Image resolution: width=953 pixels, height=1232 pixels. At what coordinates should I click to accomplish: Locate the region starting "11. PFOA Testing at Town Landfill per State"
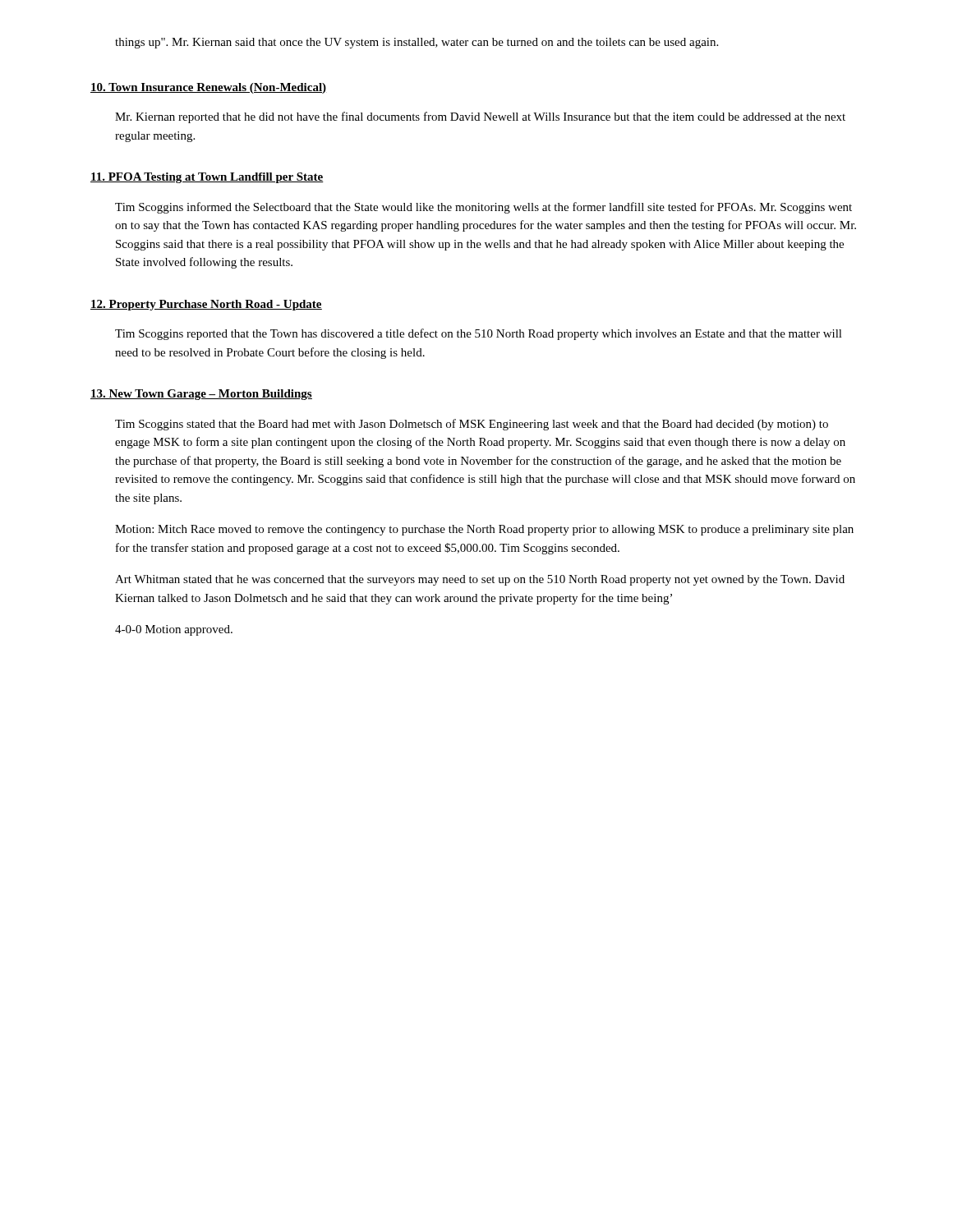pyautogui.click(x=207, y=177)
